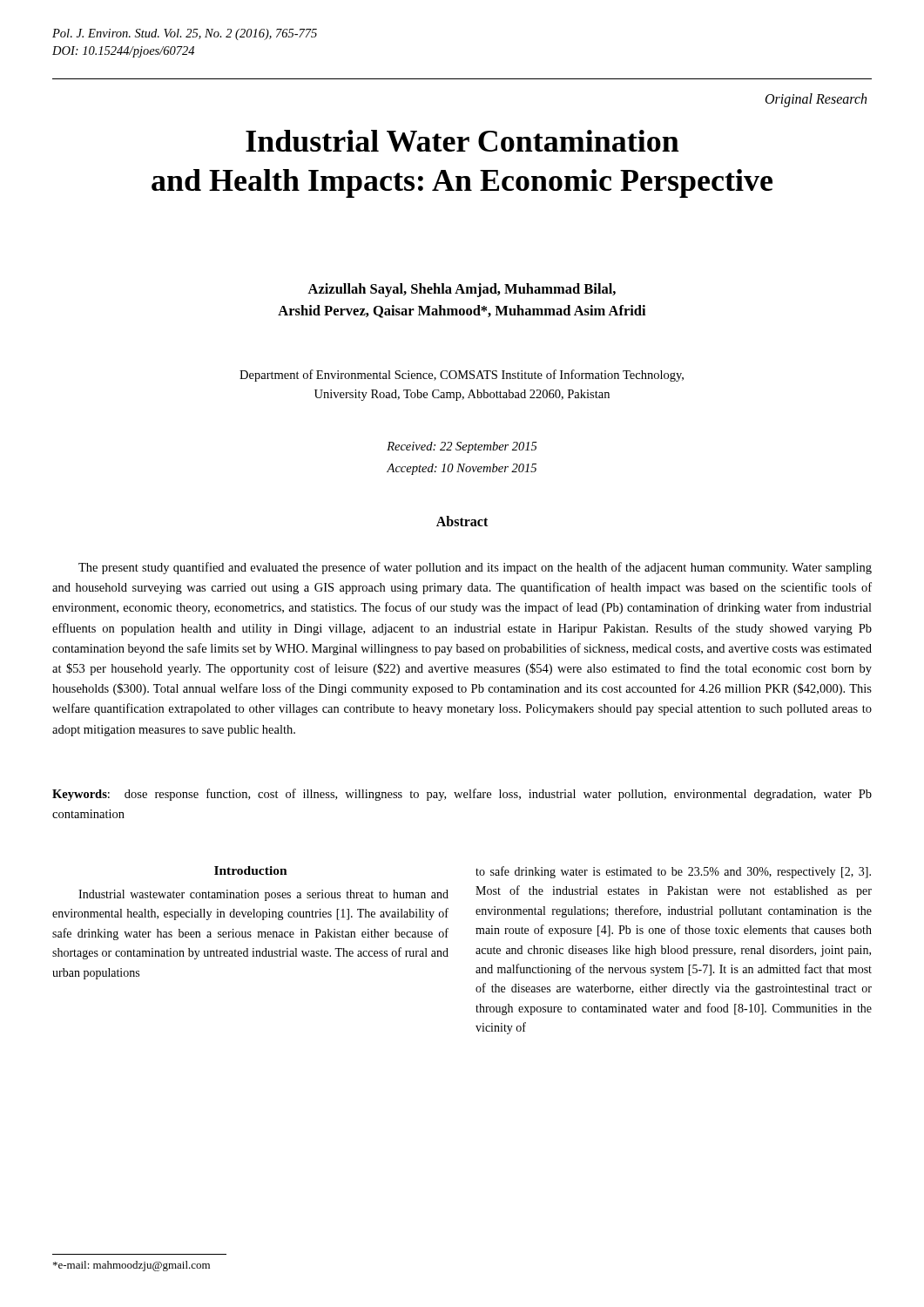Find the block on this page that starts "Keywords: dose response"
The height and width of the screenshot is (1307, 924).
462,804
